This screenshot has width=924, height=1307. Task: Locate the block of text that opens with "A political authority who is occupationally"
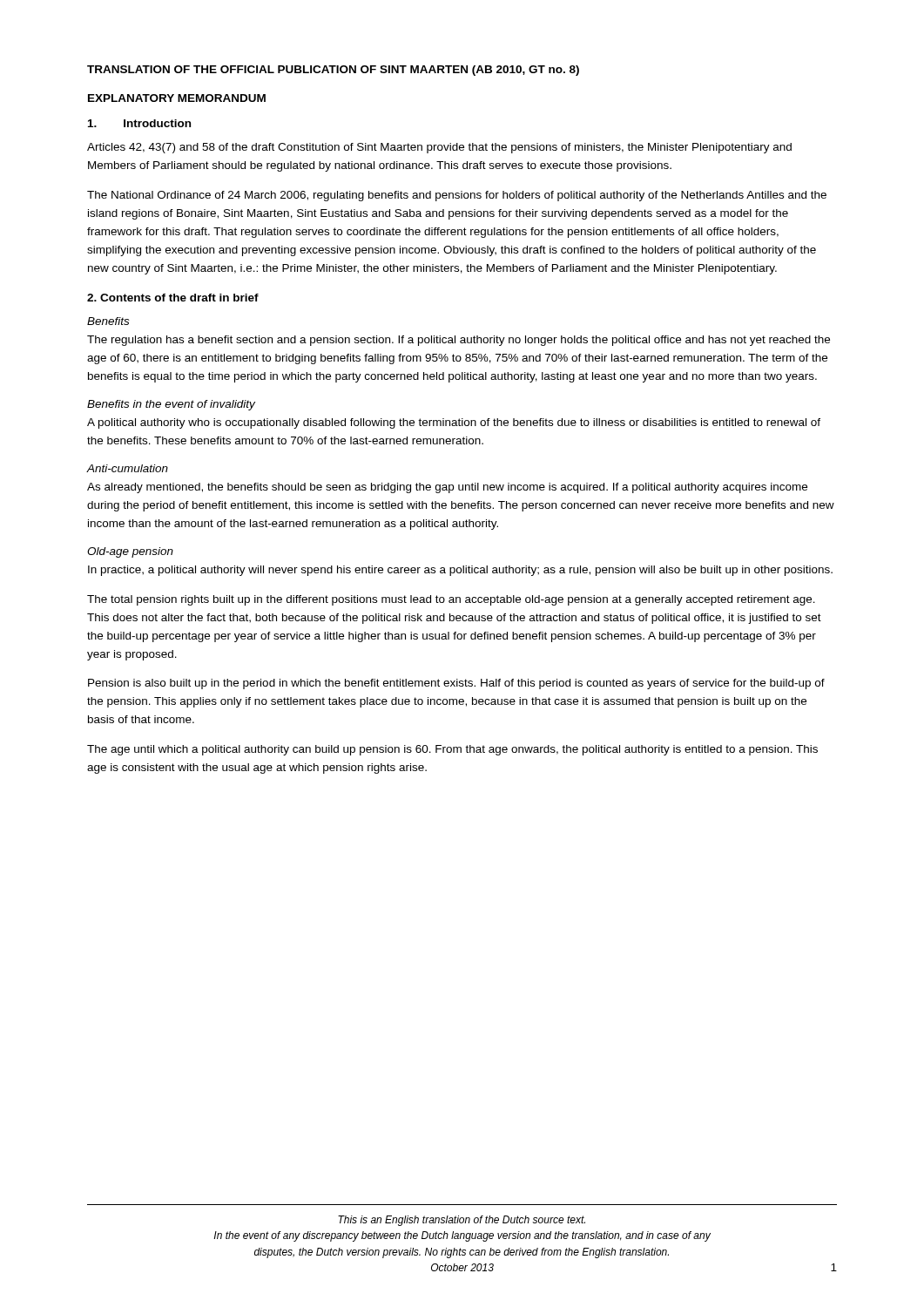(454, 431)
